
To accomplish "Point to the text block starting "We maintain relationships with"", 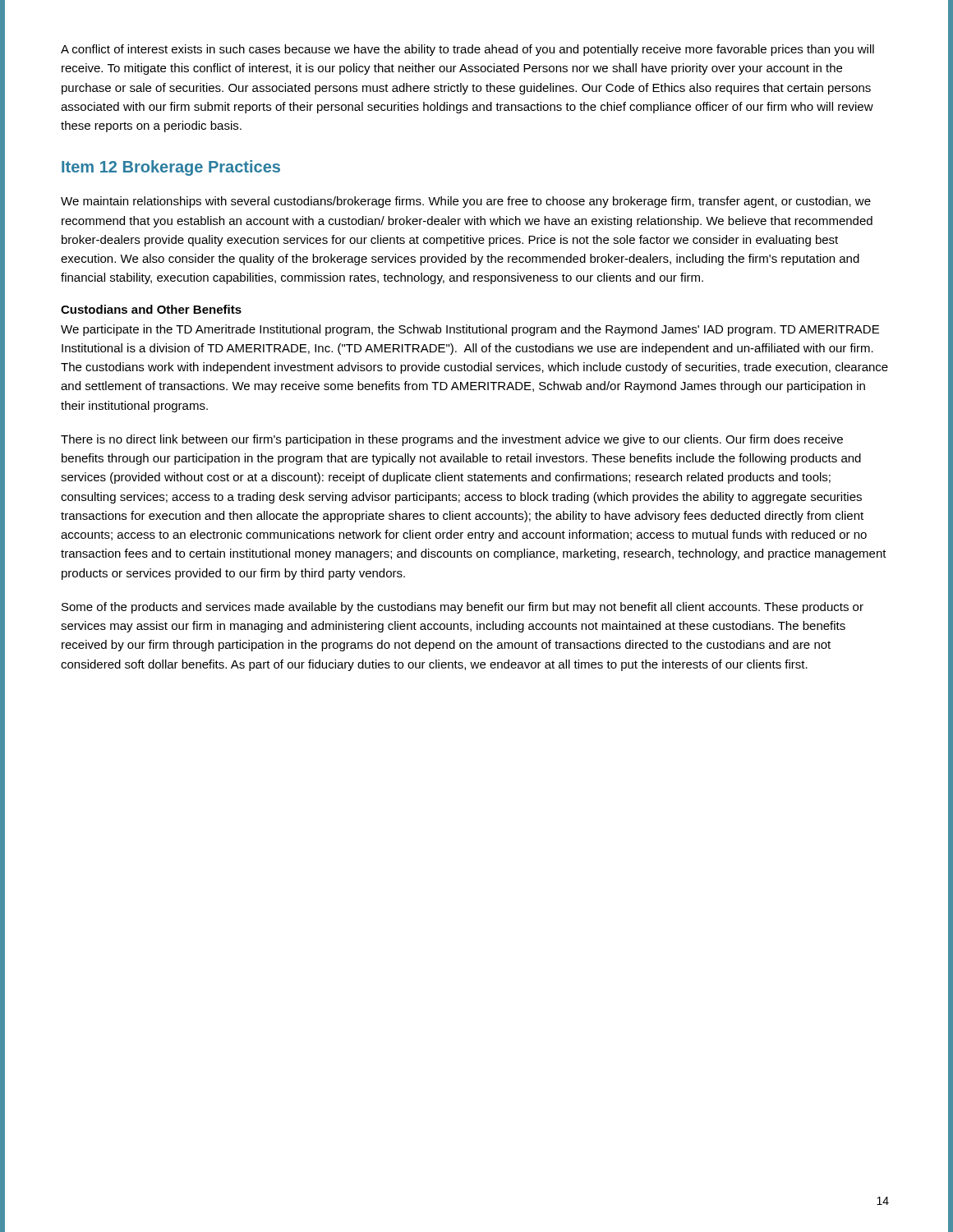I will click(x=467, y=239).
